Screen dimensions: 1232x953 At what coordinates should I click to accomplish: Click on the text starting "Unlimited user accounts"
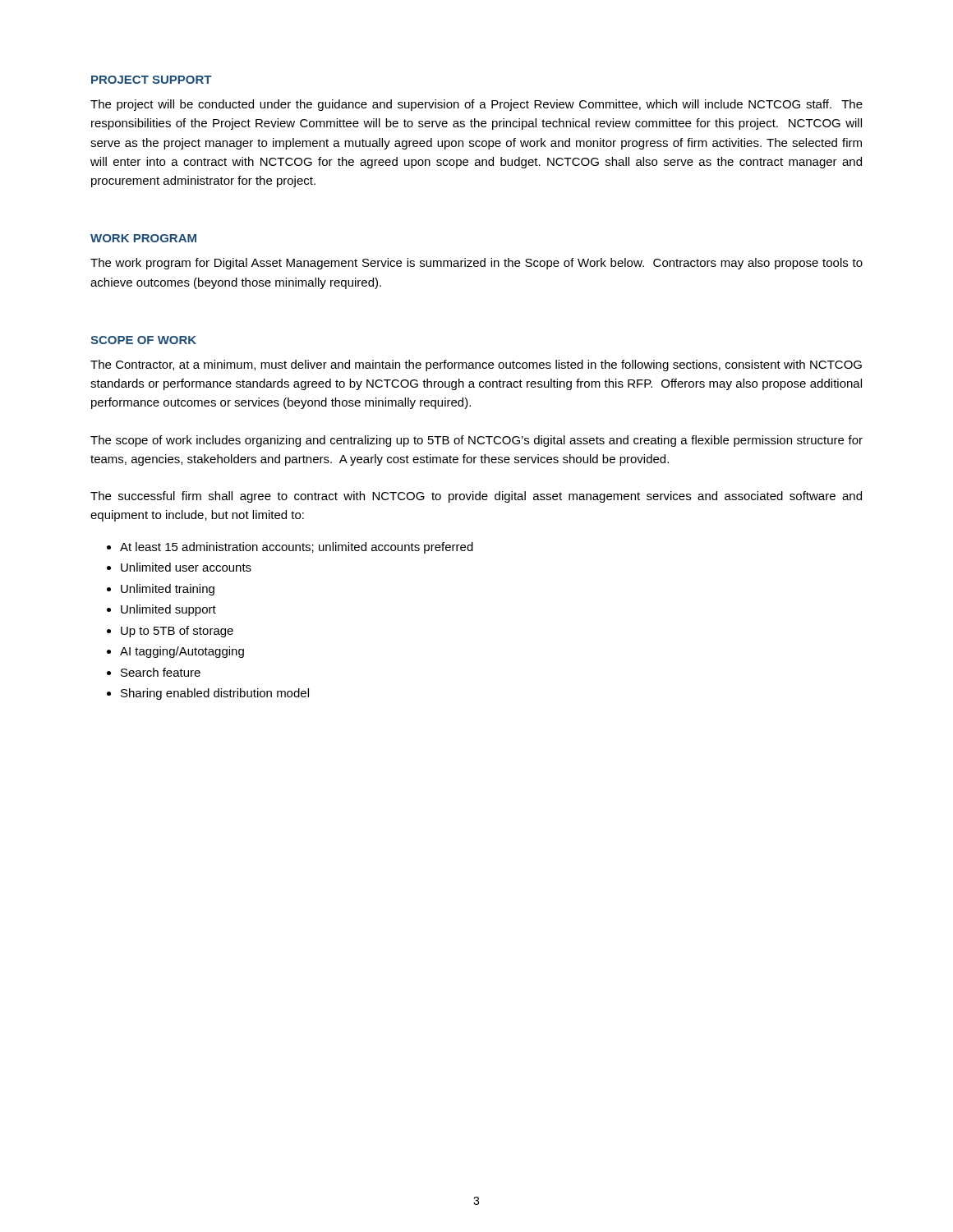(186, 567)
